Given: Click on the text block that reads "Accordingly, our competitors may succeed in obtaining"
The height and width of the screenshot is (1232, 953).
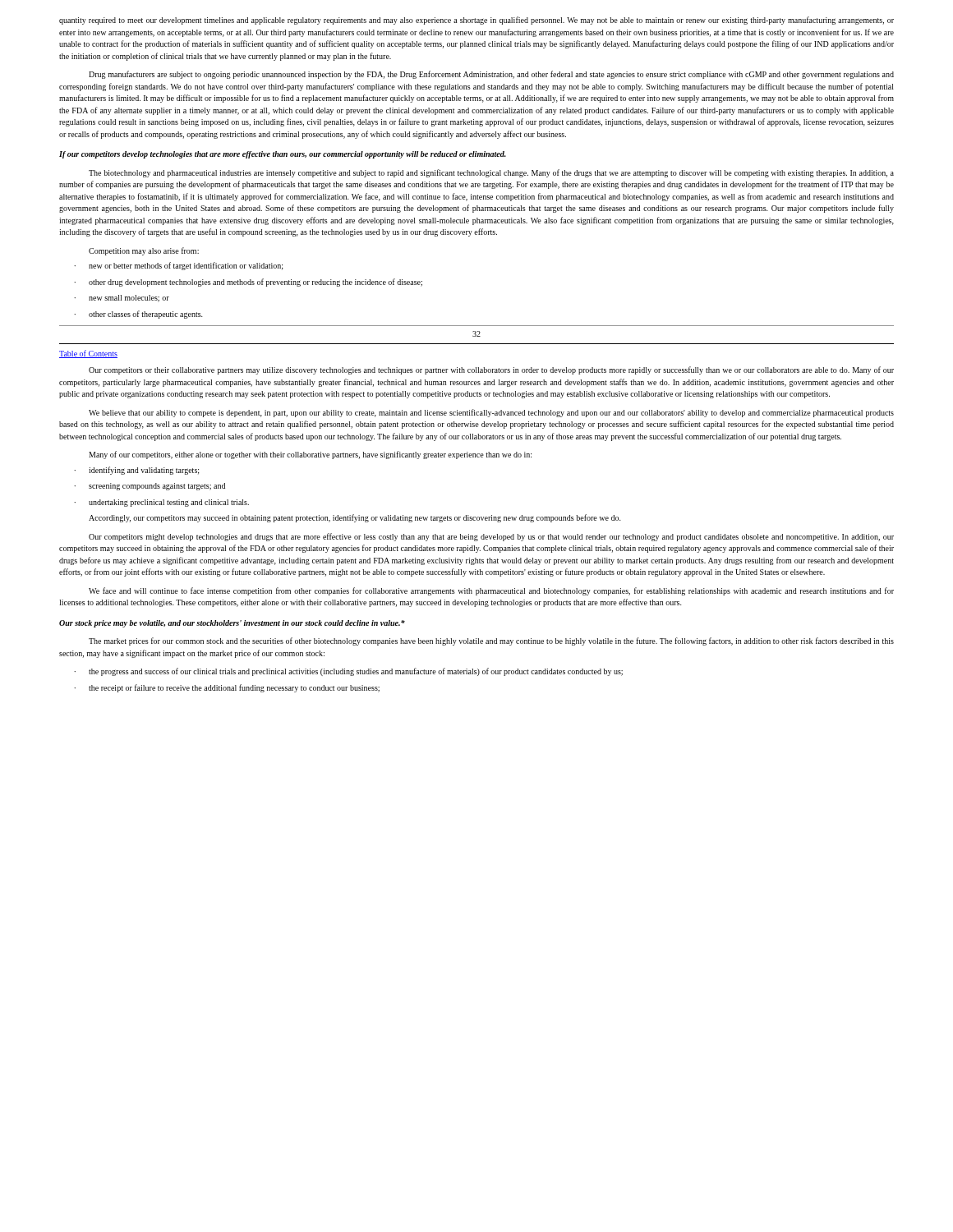Looking at the screenshot, I should point(476,518).
